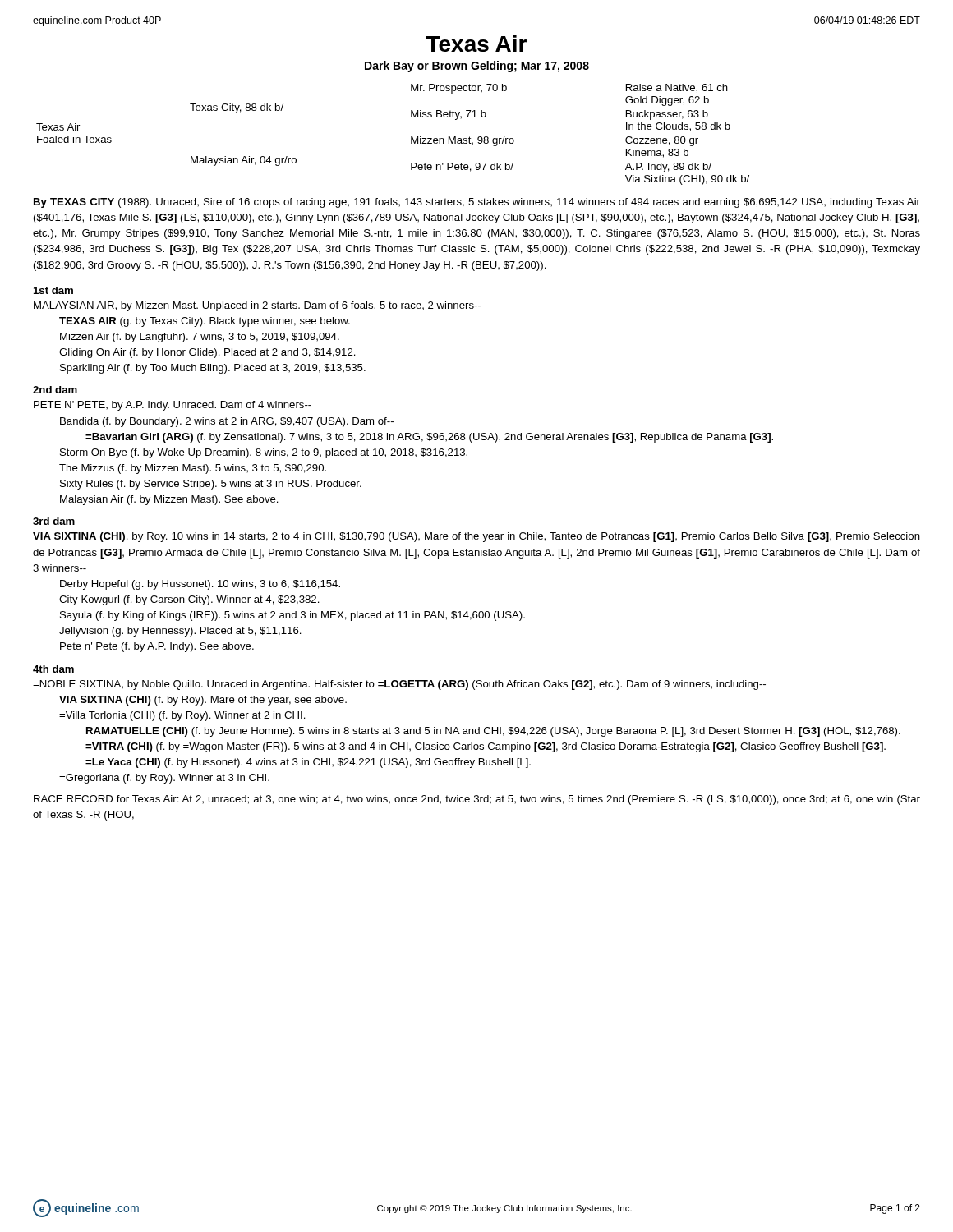Where is the passage that starts "By TEXAS CITY"?
This screenshot has width=953, height=1232.
(476, 233)
